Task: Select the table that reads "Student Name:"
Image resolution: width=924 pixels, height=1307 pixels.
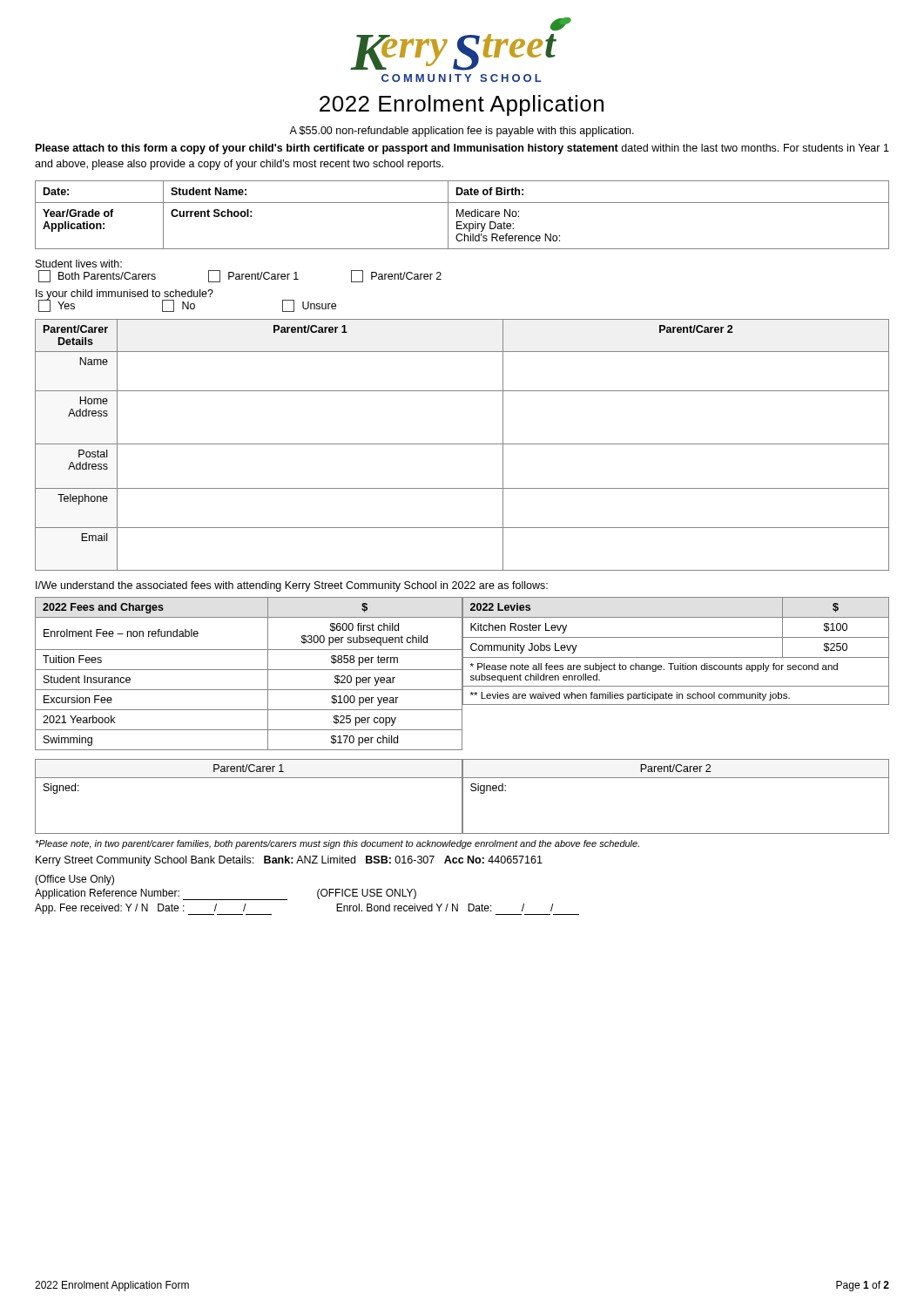Action: click(x=462, y=215)
